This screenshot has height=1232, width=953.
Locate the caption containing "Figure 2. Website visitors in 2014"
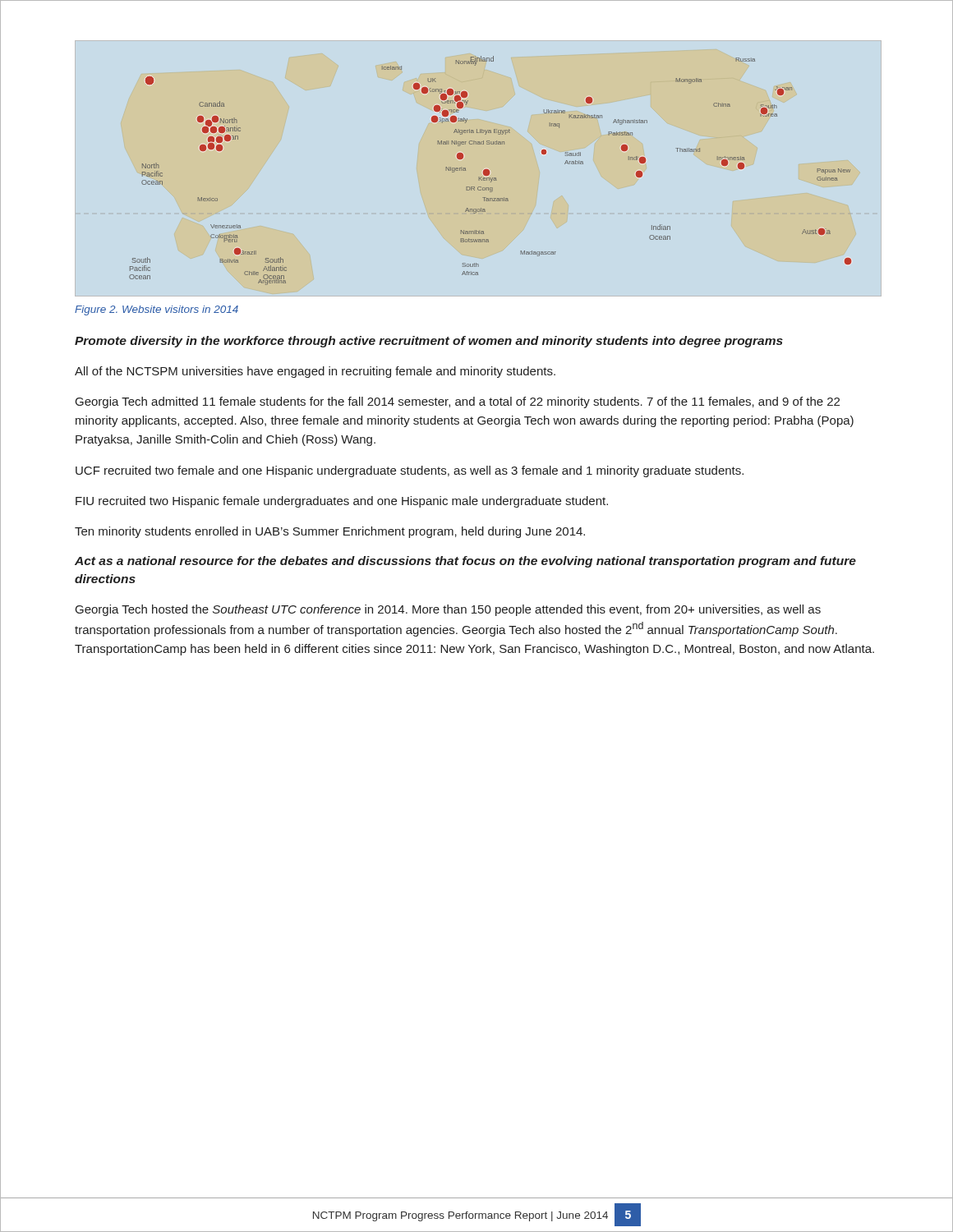(157, 309)
